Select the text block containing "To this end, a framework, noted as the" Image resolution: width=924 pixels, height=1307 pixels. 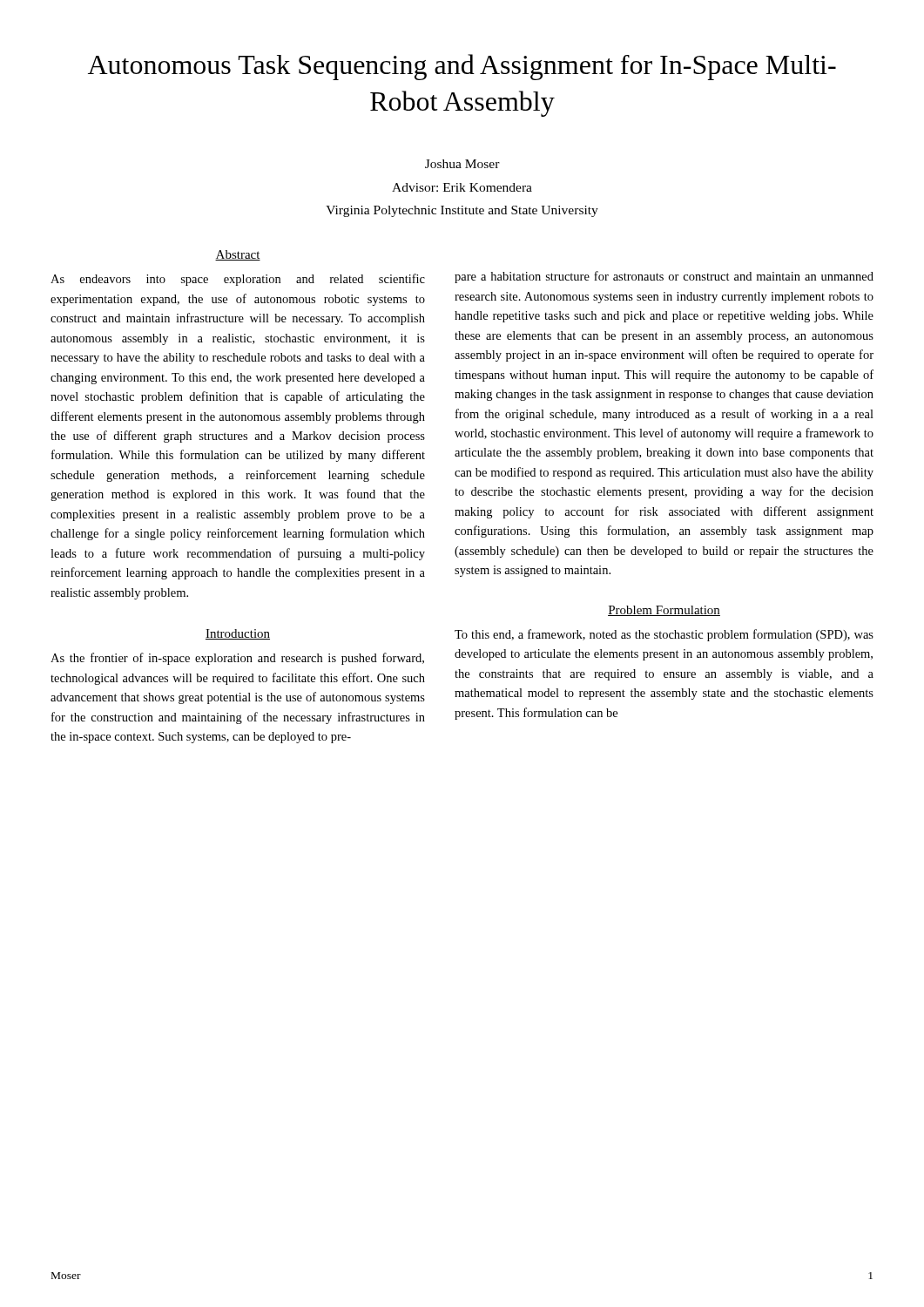(x=664, y=673)
